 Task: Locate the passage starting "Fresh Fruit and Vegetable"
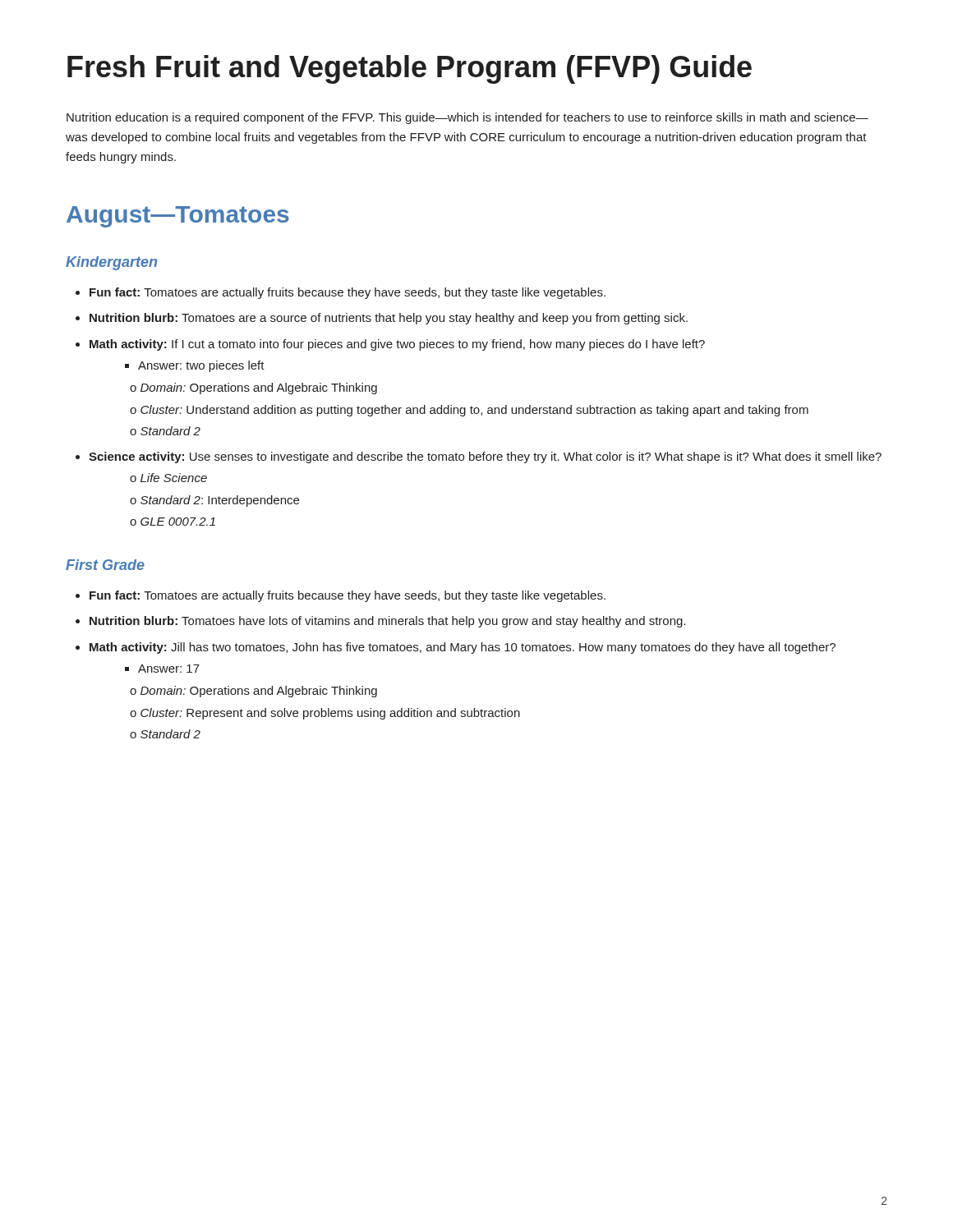476,67
